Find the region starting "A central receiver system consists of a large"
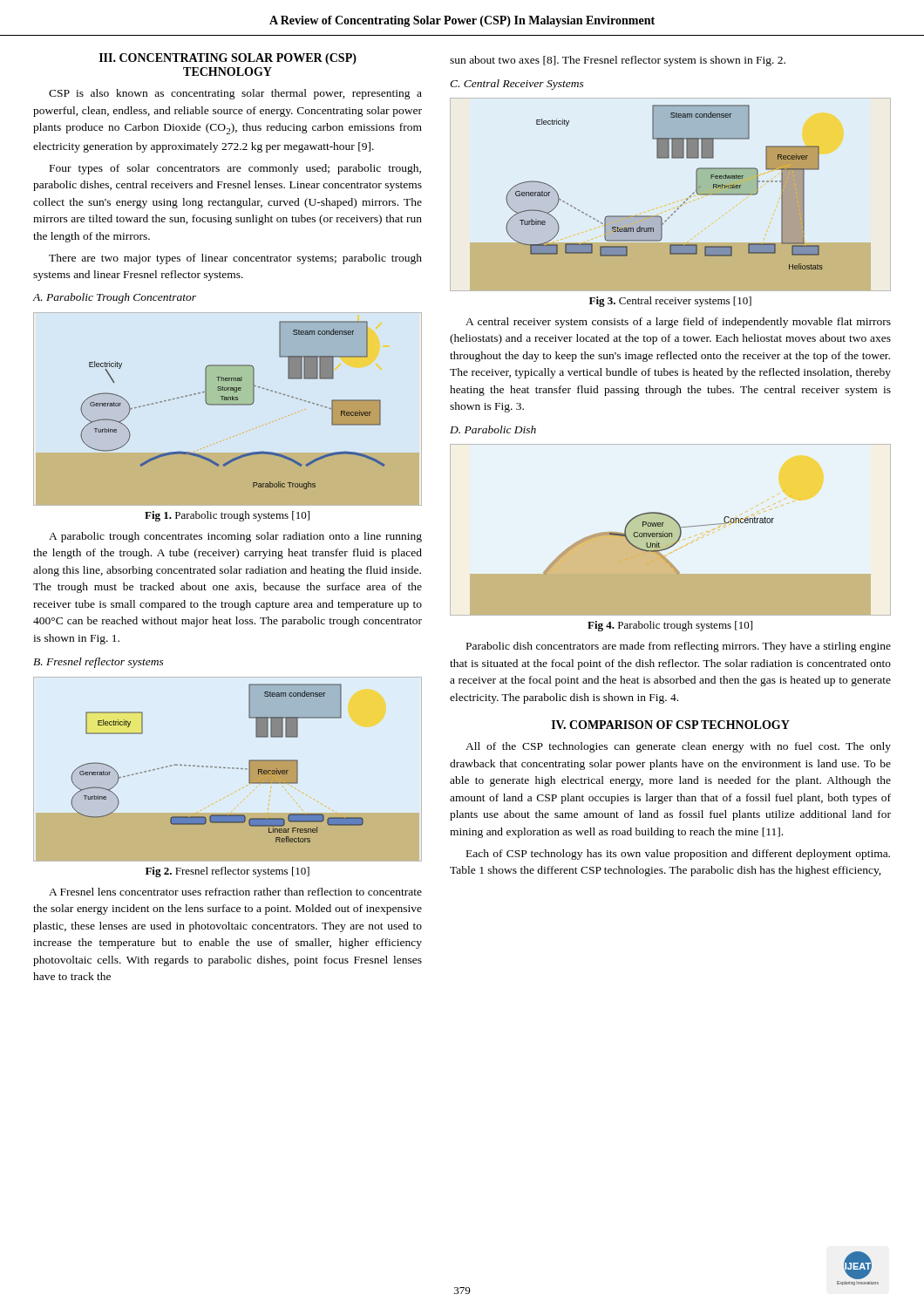Image resolution: width=924 pixels, height=1308 pixels. click(x=670, y=364)
